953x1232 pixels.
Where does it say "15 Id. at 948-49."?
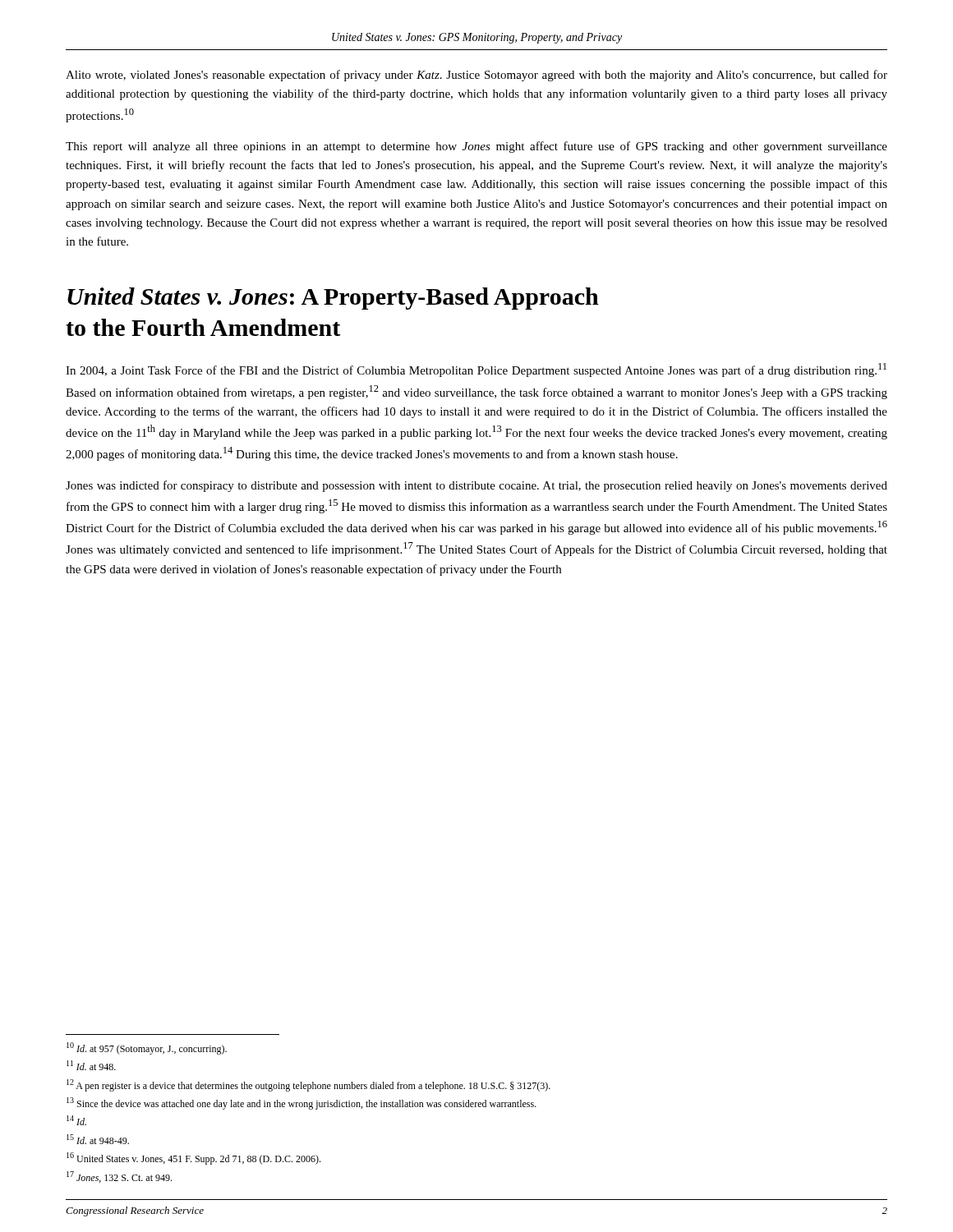tap(98, 1139)
